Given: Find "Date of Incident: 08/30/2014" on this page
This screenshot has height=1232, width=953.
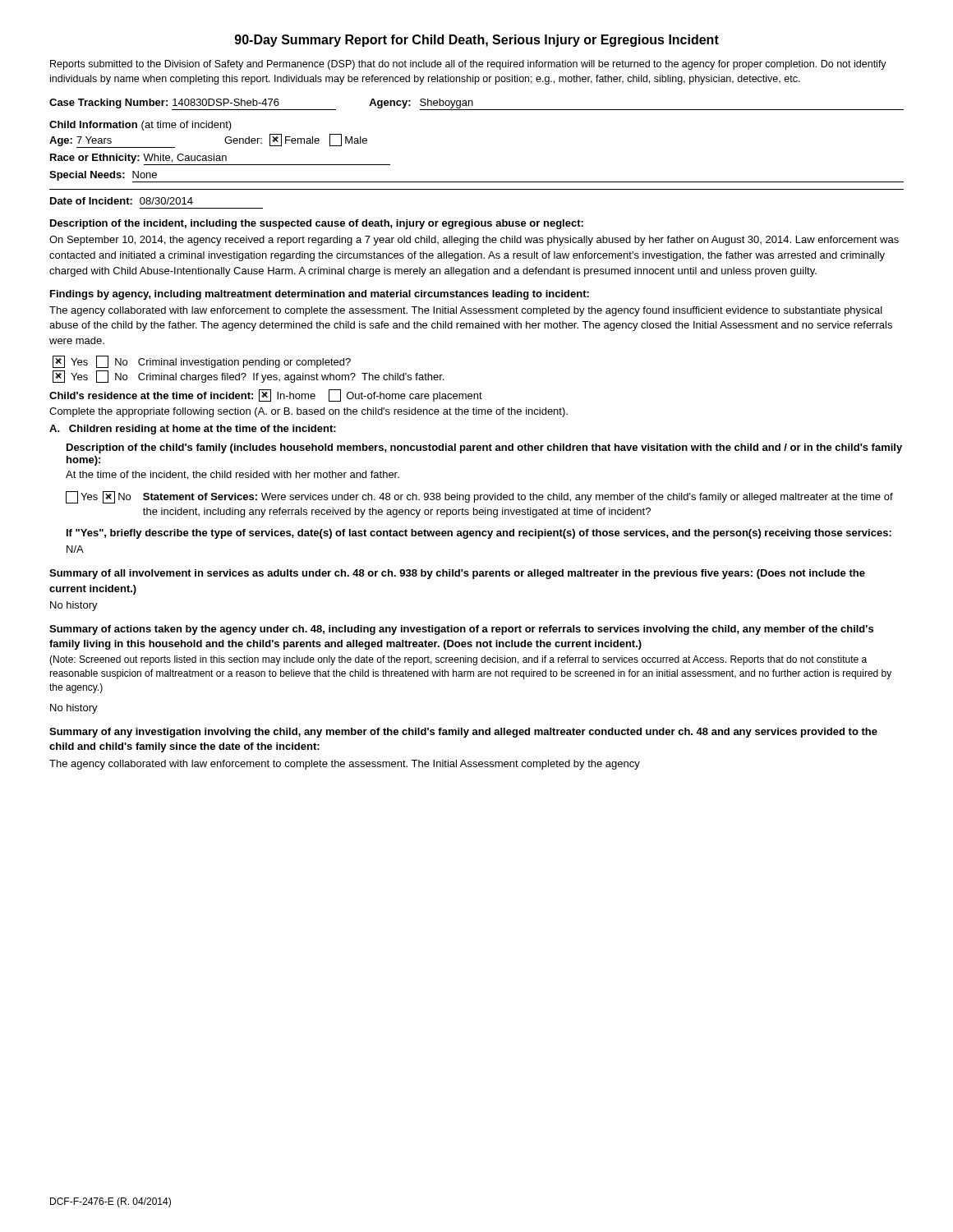Looking at the screenshot, I should 122,201.
